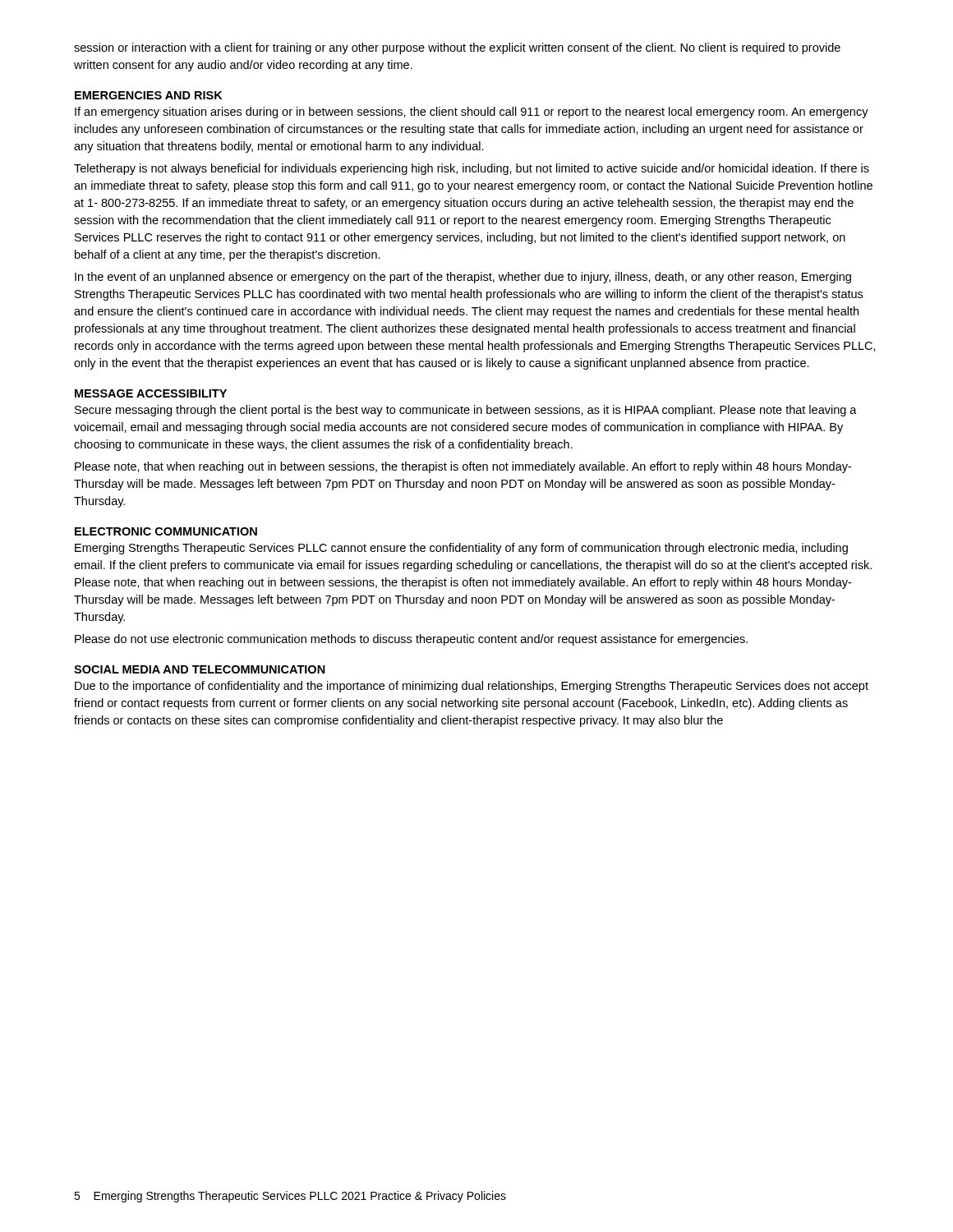This screenshot has height=1232, width=953.
Task: Select the text block starting "MESSAGE ACCESSIBILITY"
Action: pos(151,394)
